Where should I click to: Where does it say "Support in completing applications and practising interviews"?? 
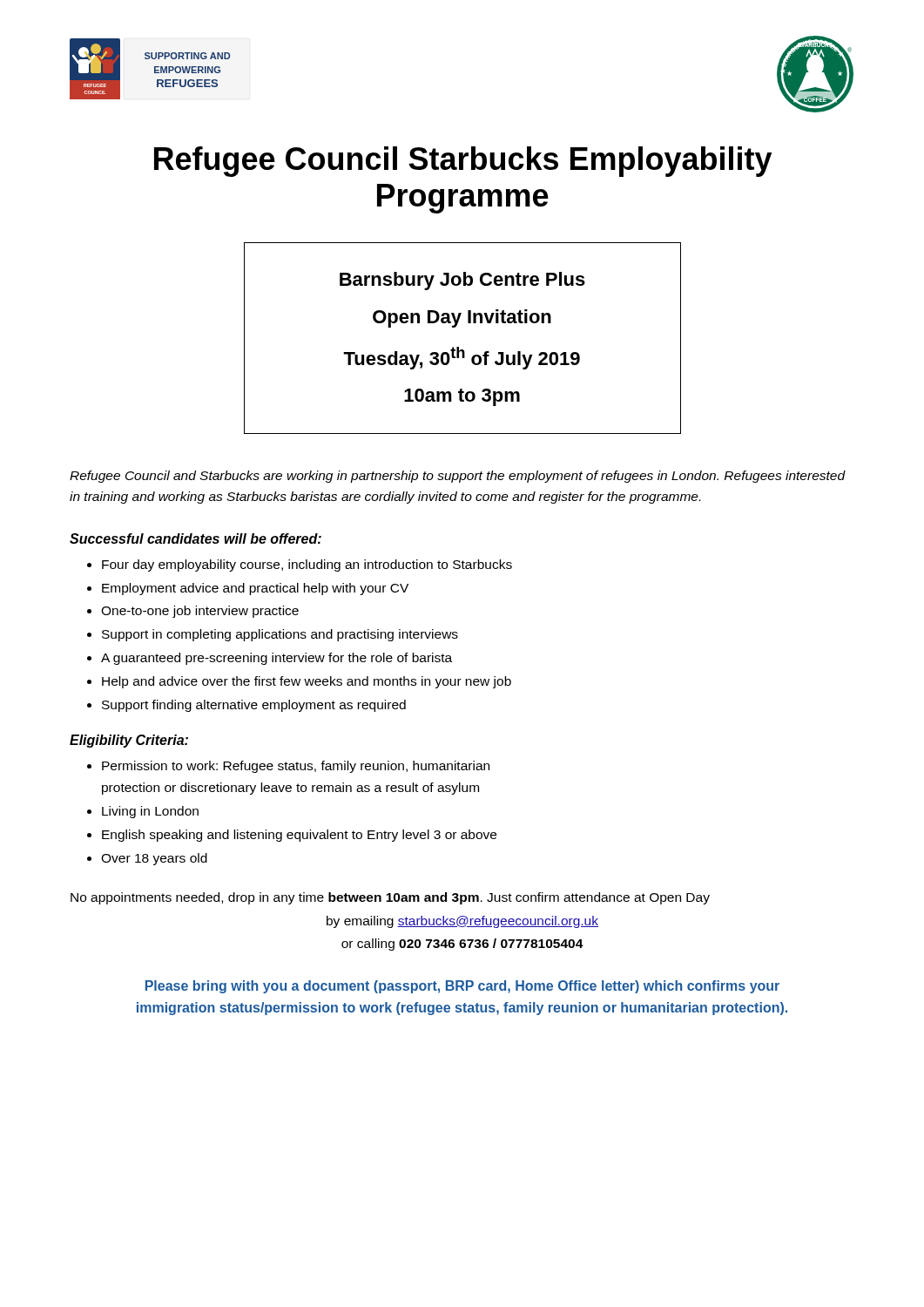tap(280, 634)
